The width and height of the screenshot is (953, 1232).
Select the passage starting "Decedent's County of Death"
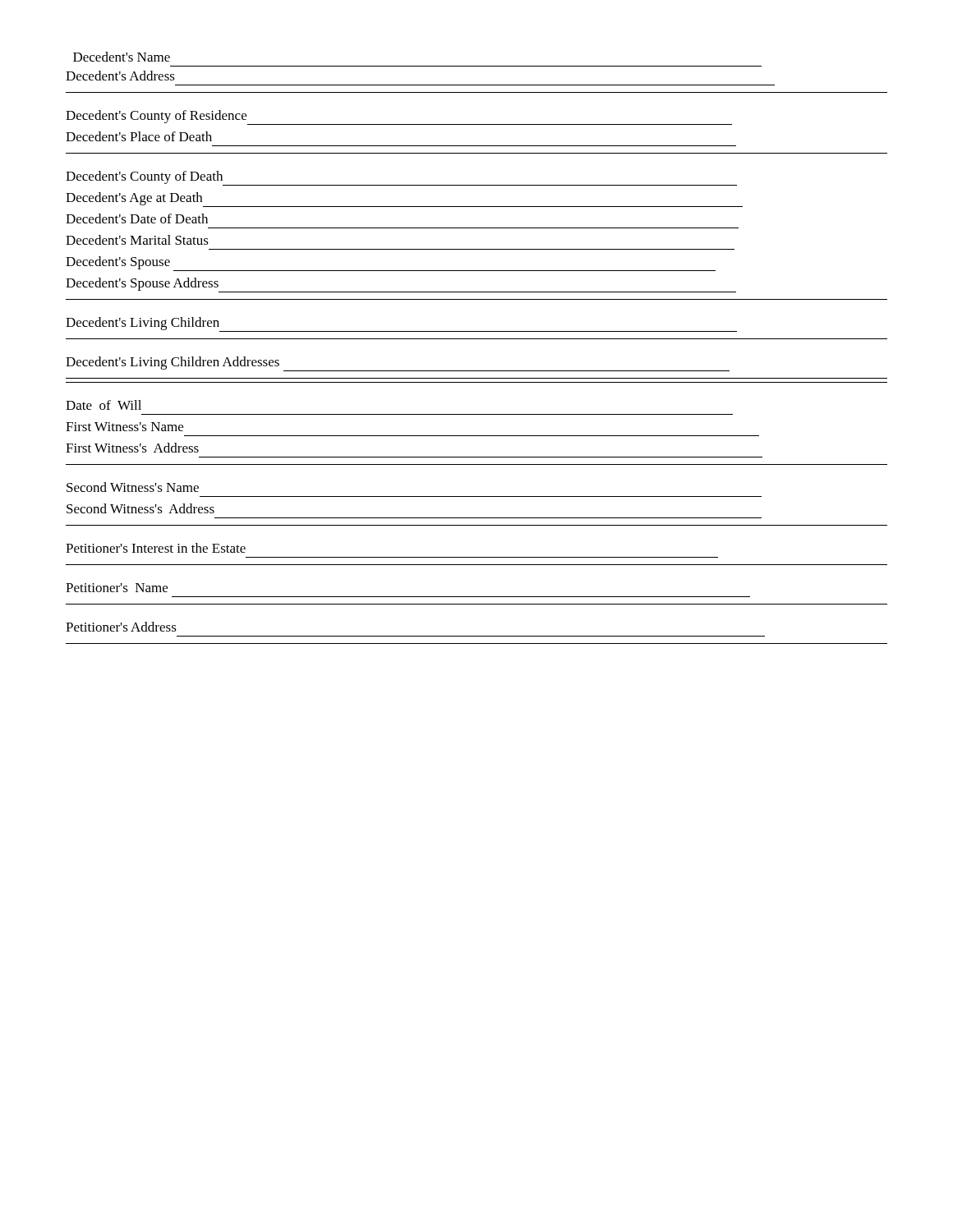(402, 177)
